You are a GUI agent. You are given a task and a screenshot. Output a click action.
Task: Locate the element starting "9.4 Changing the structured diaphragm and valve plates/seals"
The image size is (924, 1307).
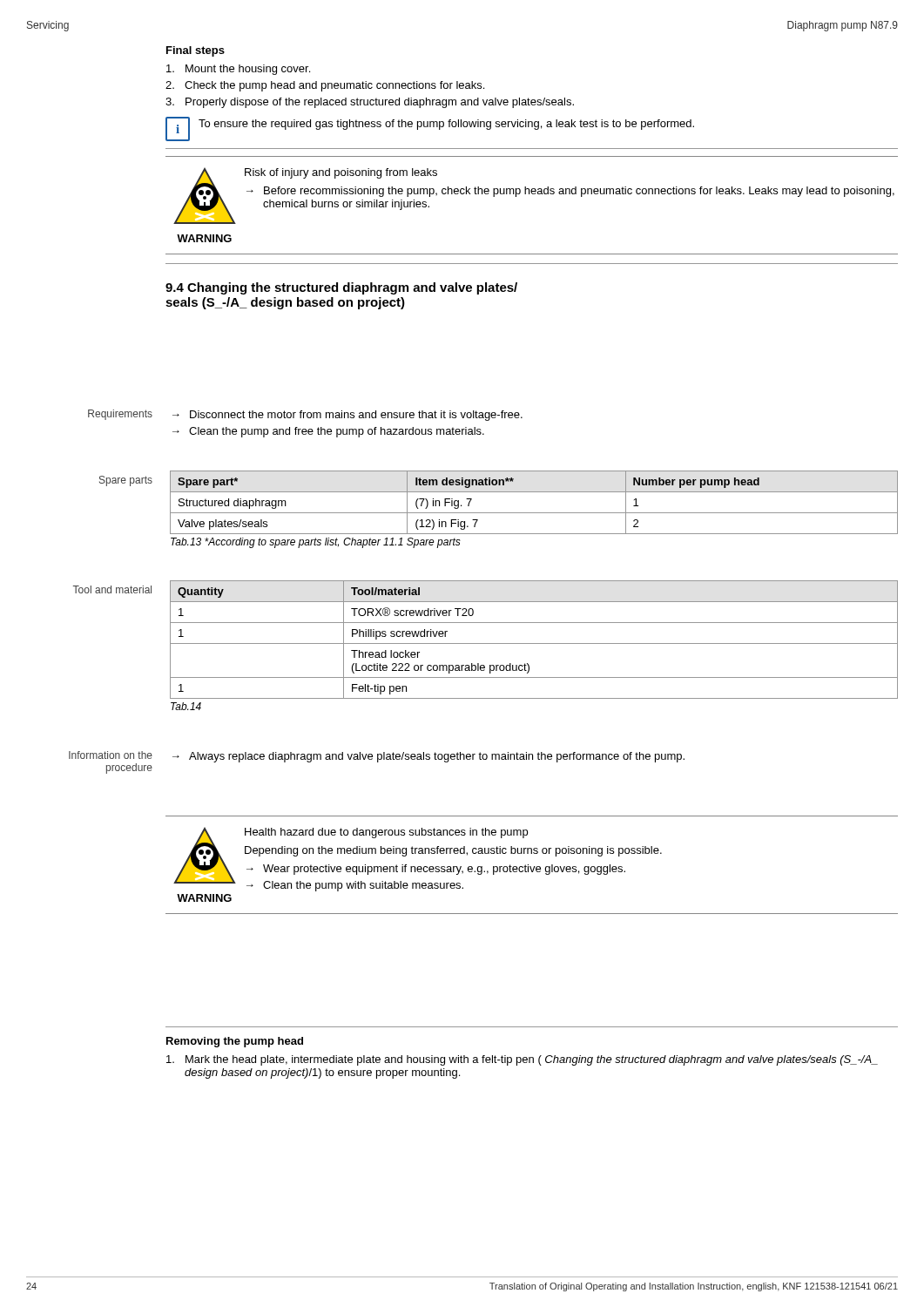pos(342,295)
